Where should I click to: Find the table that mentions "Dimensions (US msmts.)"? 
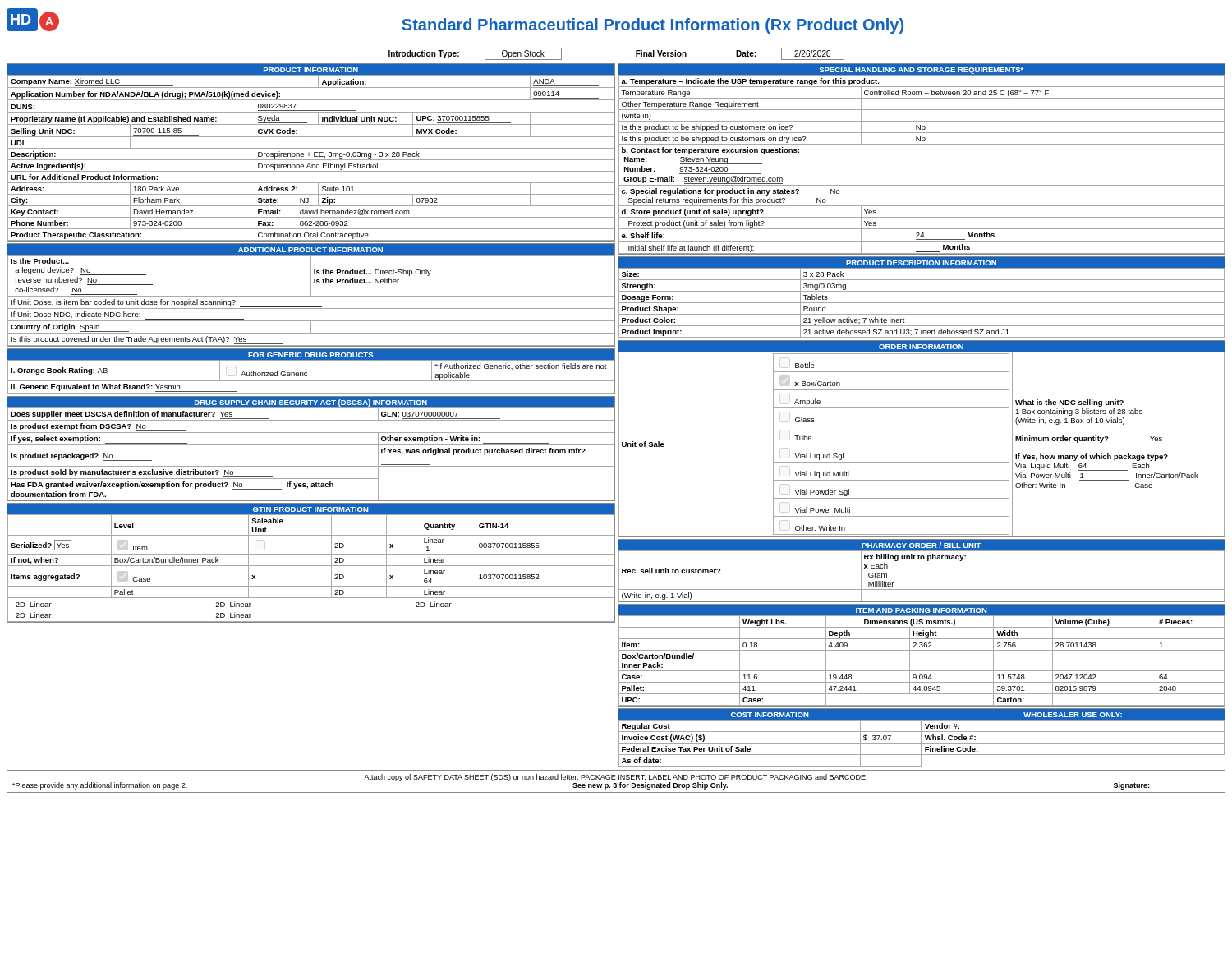(x=921, y=655)
